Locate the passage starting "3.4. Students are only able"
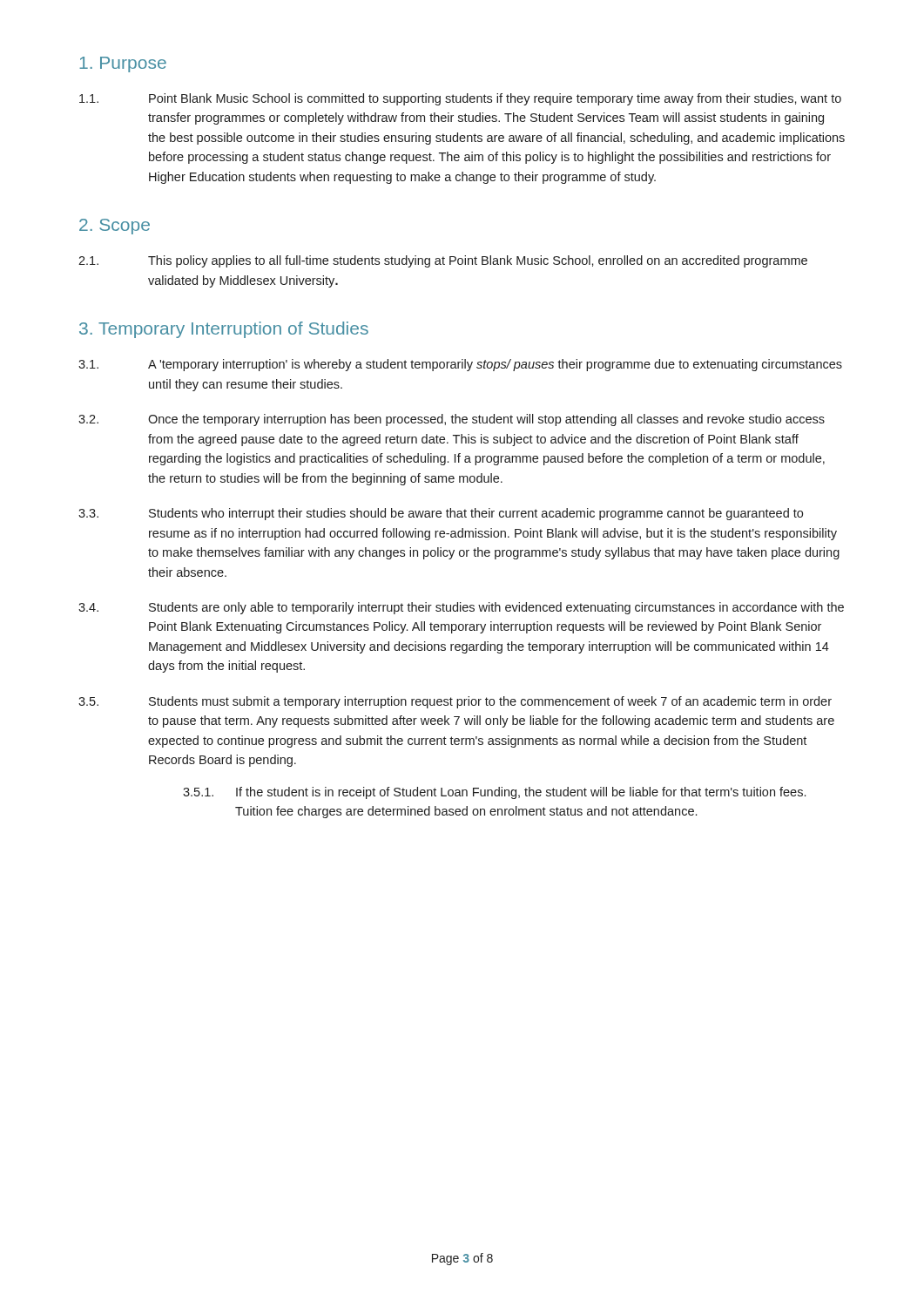This screenshot has width=924, height=1307. click(x=462, y=637)
